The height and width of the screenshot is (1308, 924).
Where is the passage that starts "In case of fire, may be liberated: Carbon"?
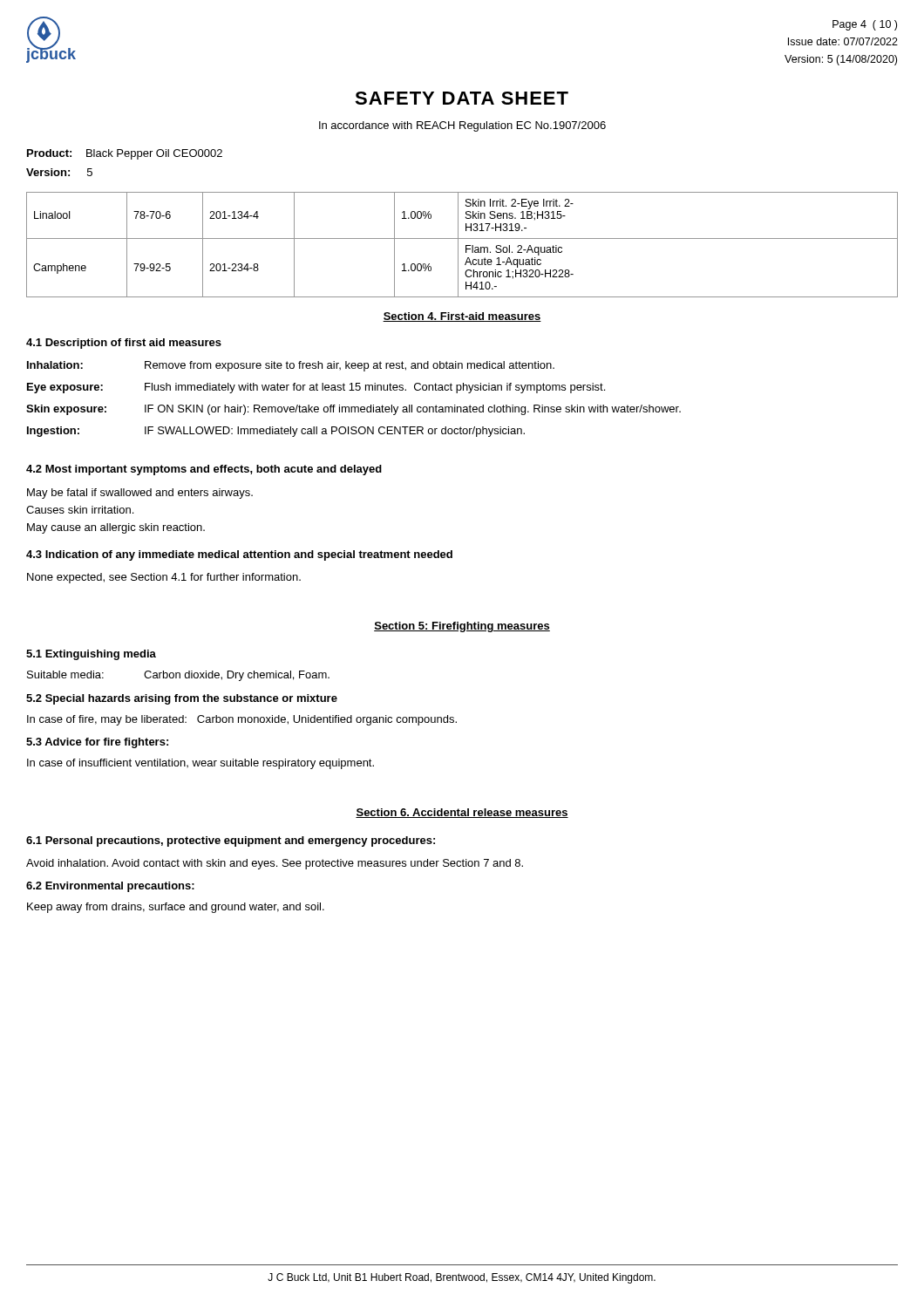[x=242, y=719]
